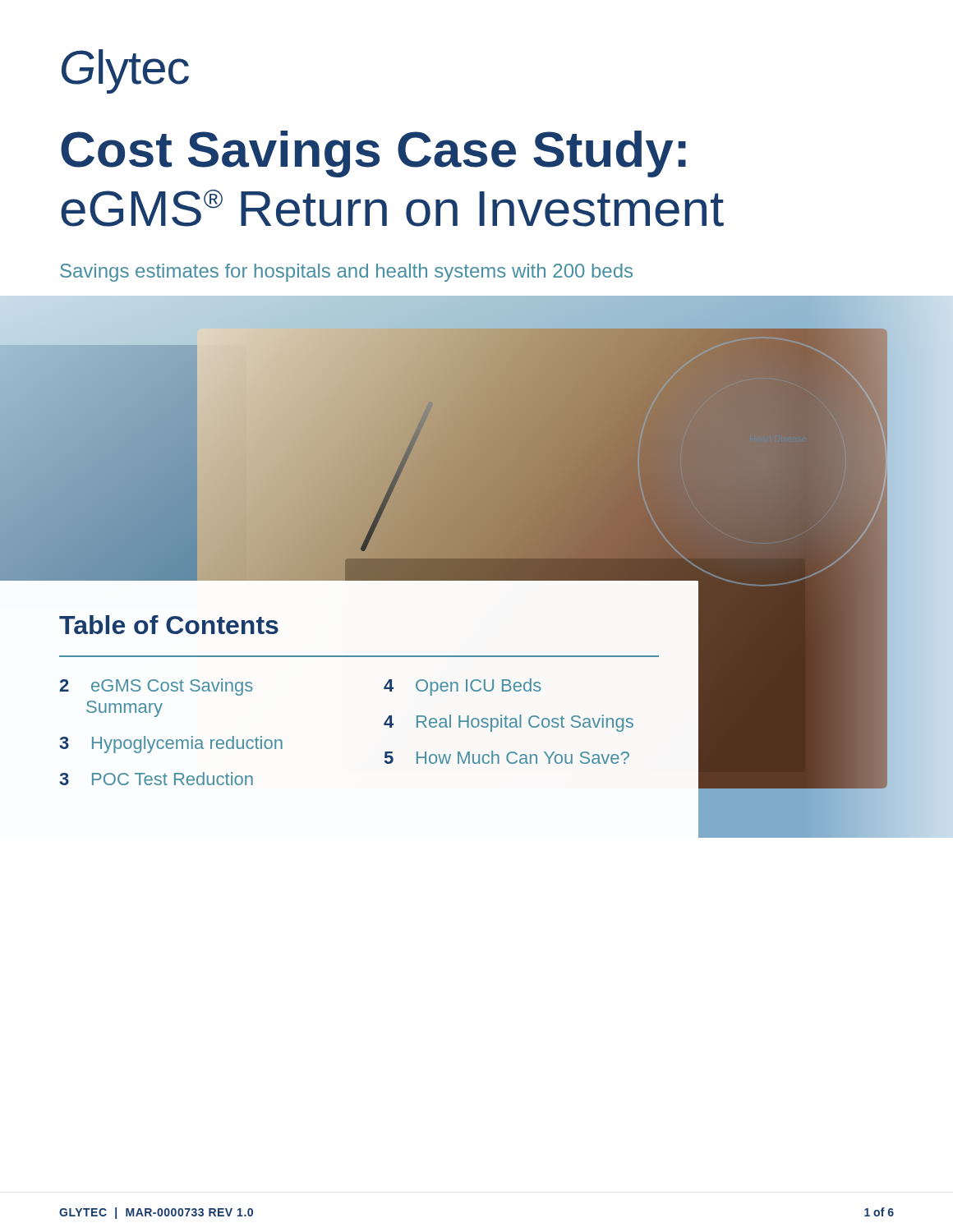Select the section header that says "Table of Contents"
The height and width of the screenshot is (1232, 953).
tap(169, 625)
